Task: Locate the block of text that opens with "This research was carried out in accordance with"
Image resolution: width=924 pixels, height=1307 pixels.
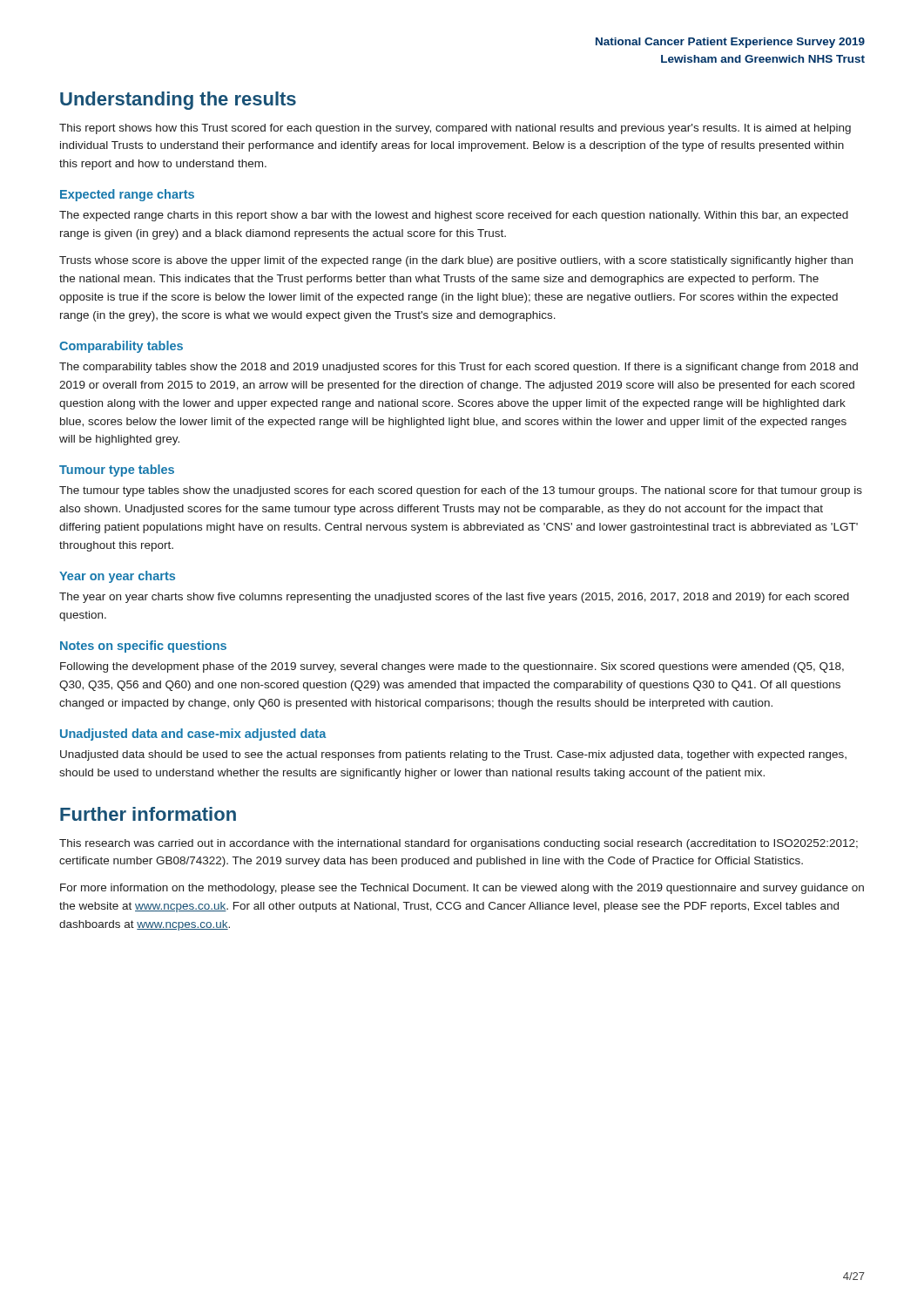Action: click(459, 852)
